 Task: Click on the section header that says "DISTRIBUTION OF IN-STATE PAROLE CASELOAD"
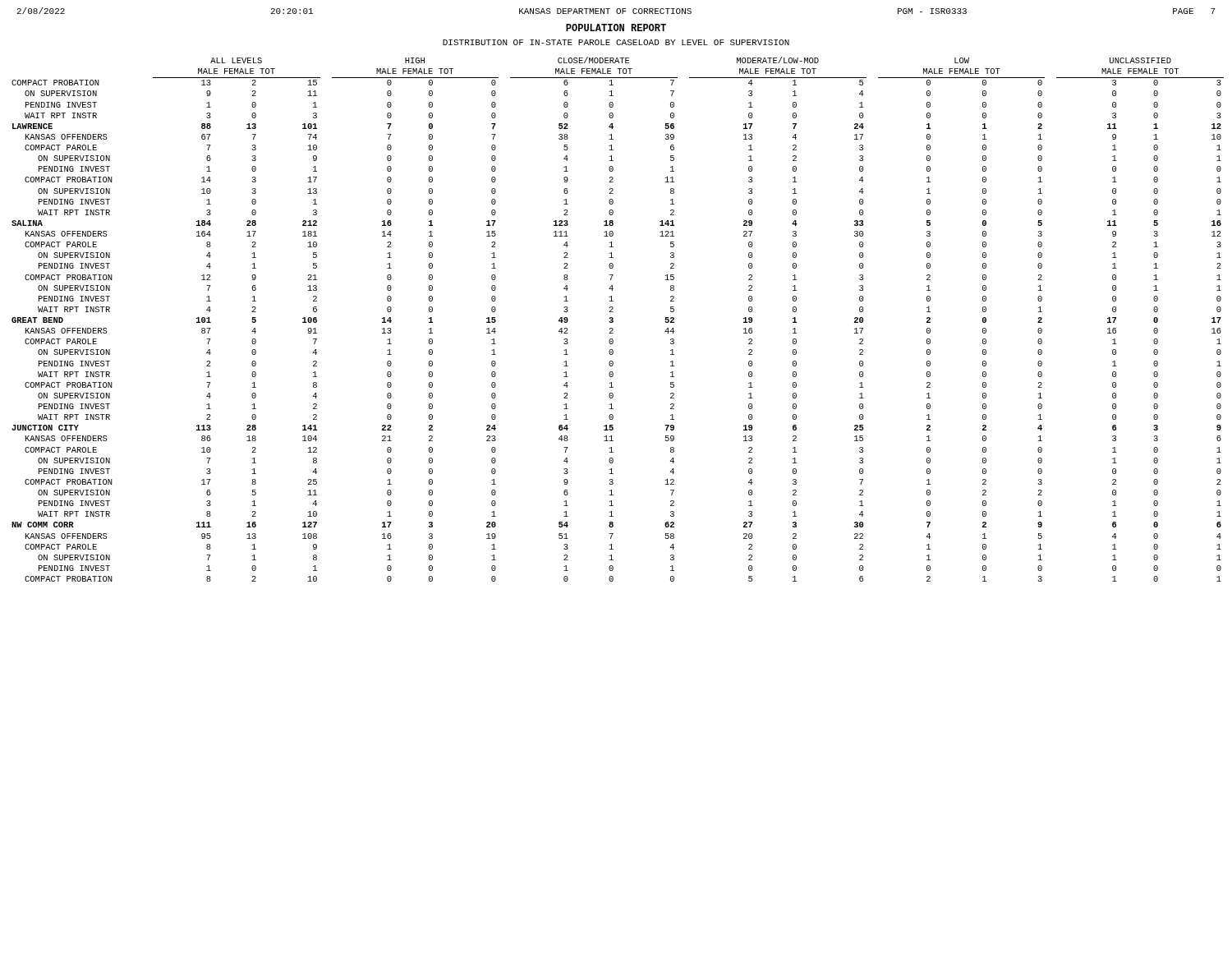(616, 43)
